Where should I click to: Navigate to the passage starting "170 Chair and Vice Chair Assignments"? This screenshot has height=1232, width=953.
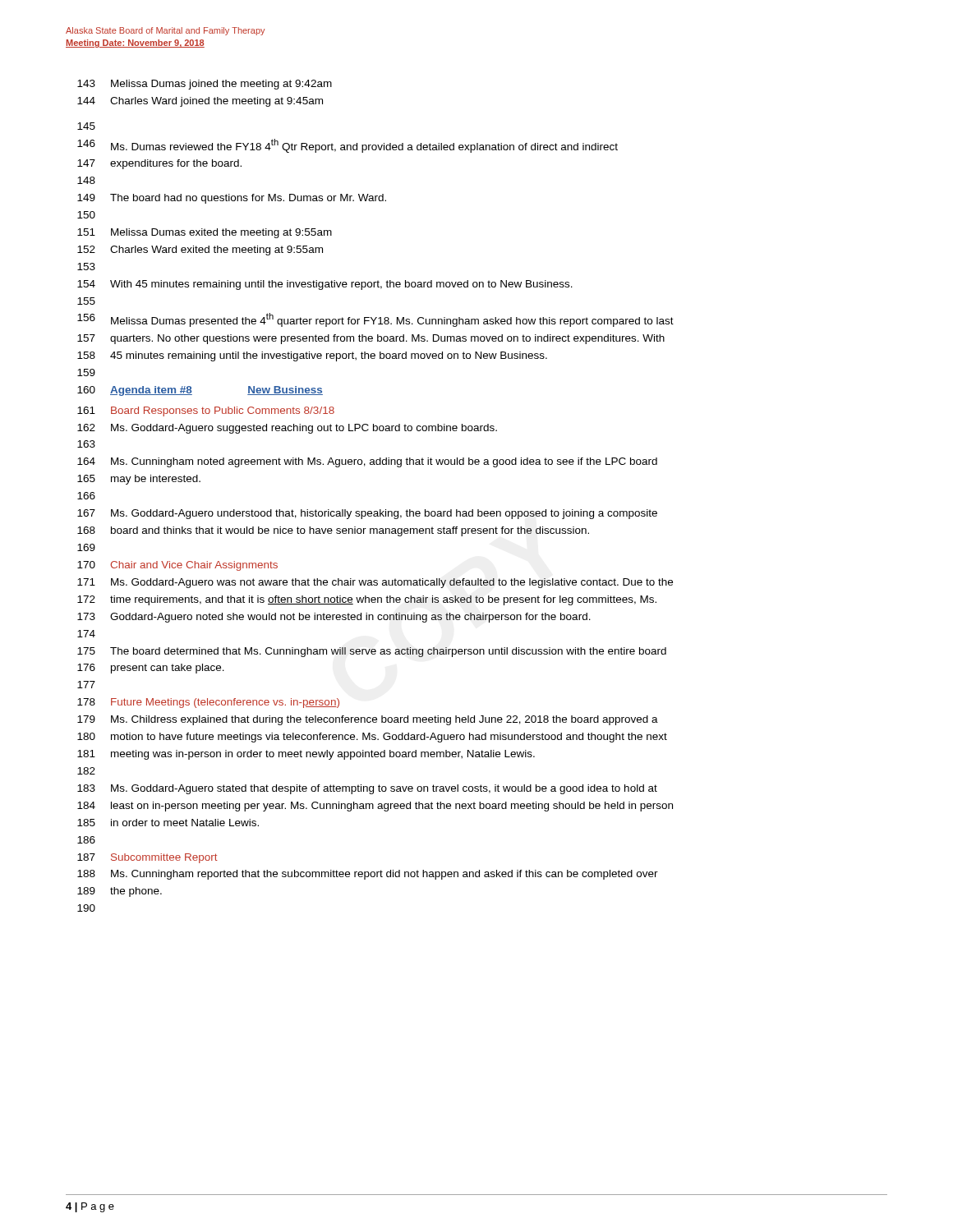(177, 566)
